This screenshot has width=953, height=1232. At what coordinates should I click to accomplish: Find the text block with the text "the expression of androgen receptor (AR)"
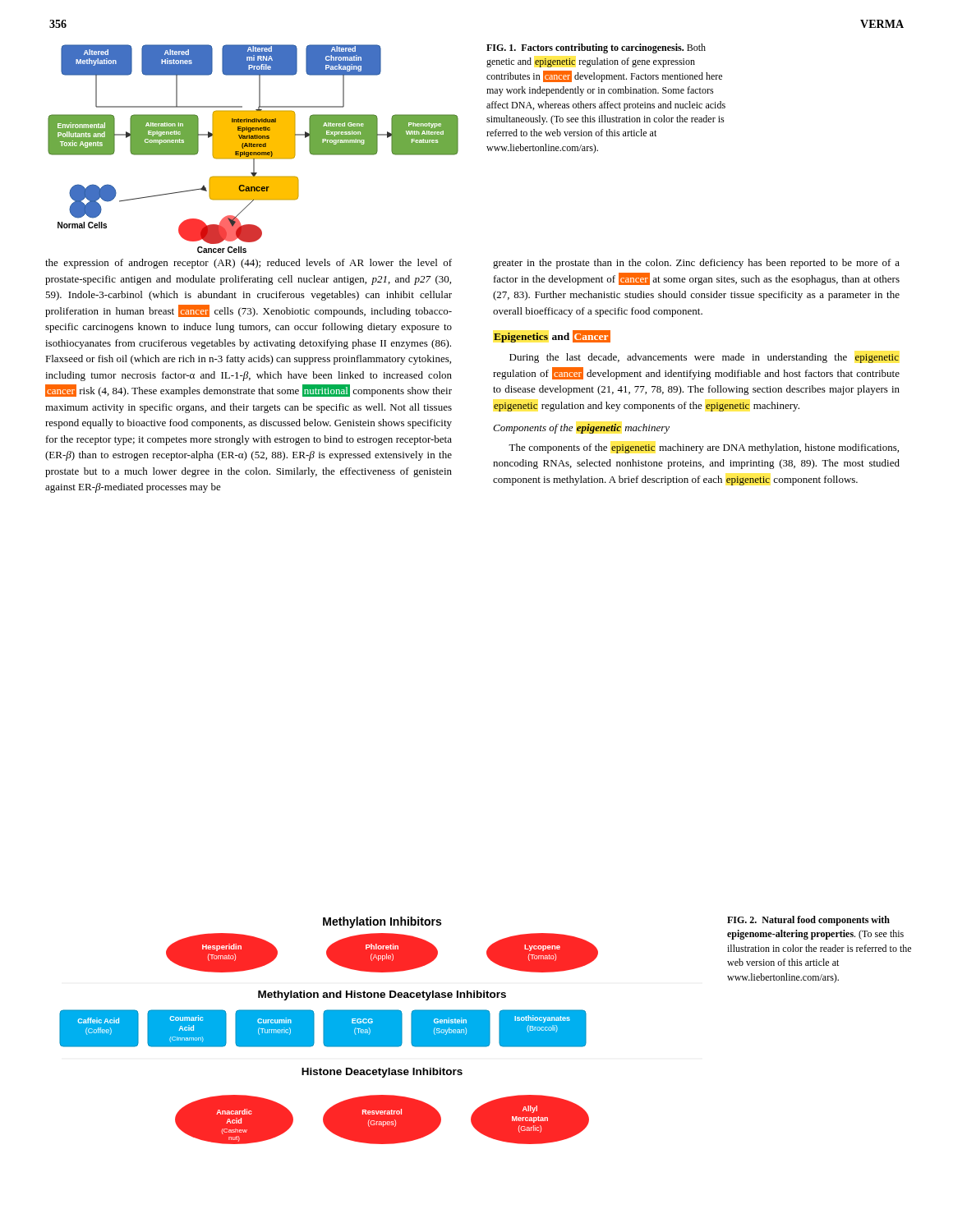(x=248, y=375)
